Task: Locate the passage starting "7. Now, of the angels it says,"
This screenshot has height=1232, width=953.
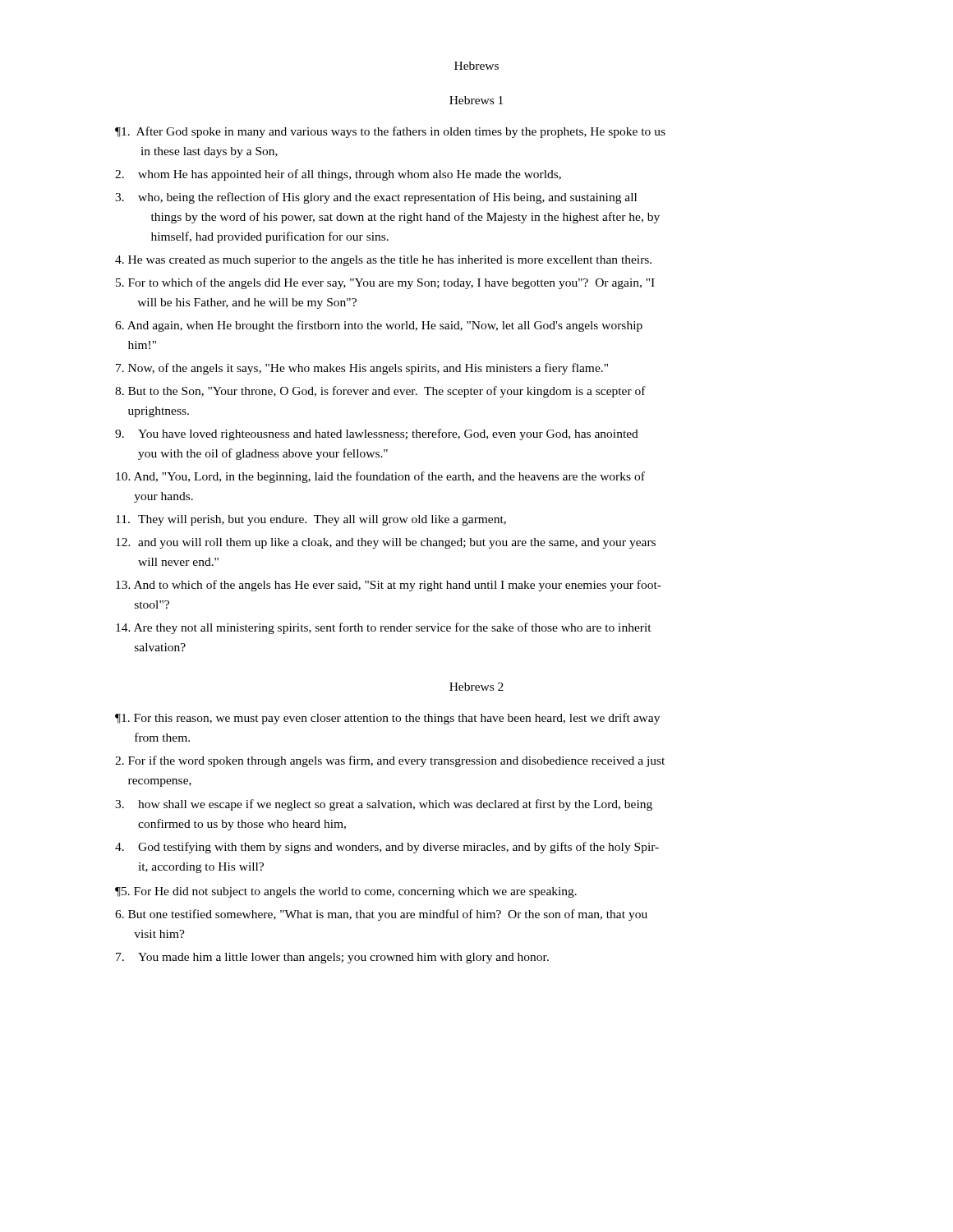Action: point(362,368)
